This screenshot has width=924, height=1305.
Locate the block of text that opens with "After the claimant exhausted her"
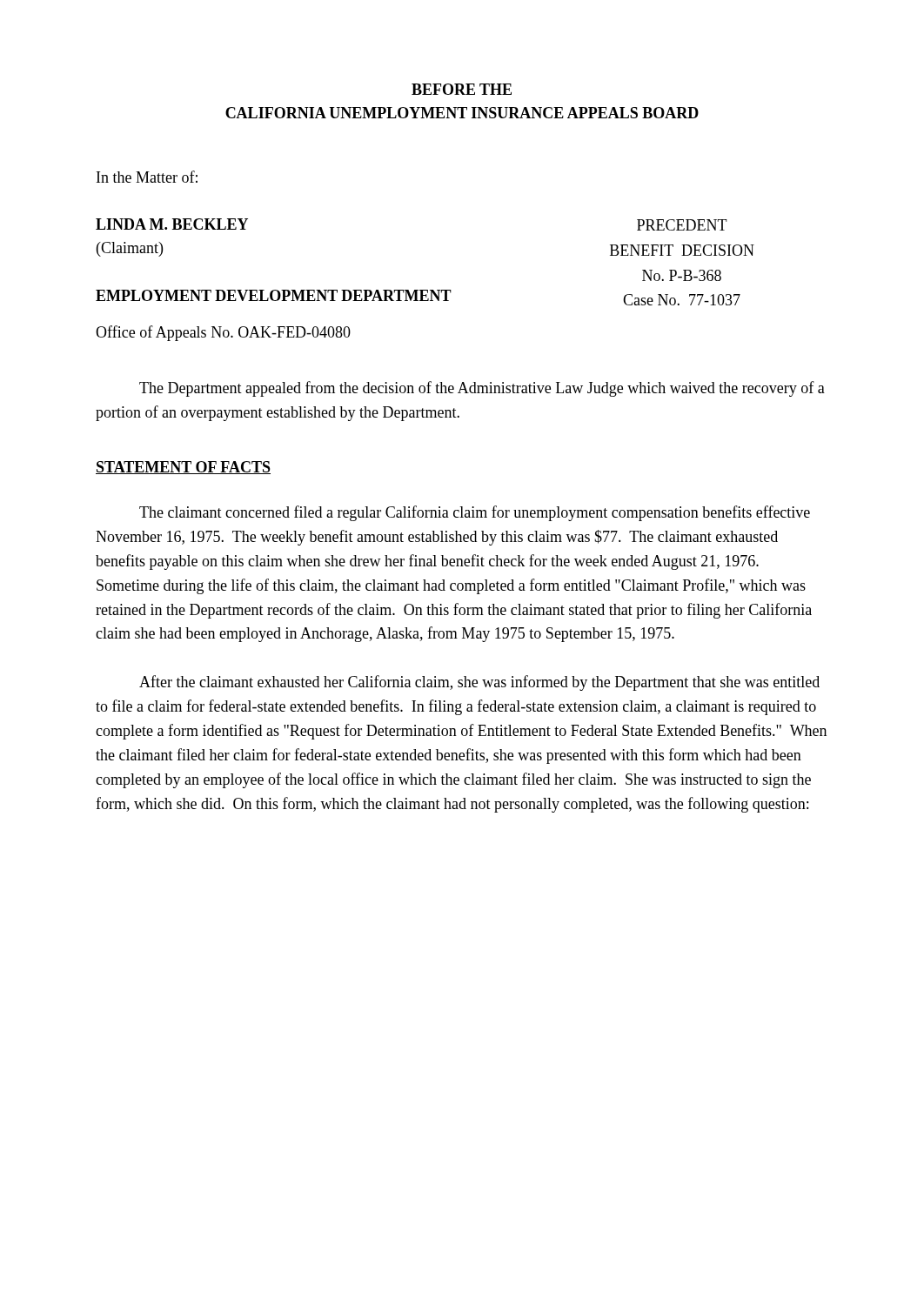pos(461,743)
